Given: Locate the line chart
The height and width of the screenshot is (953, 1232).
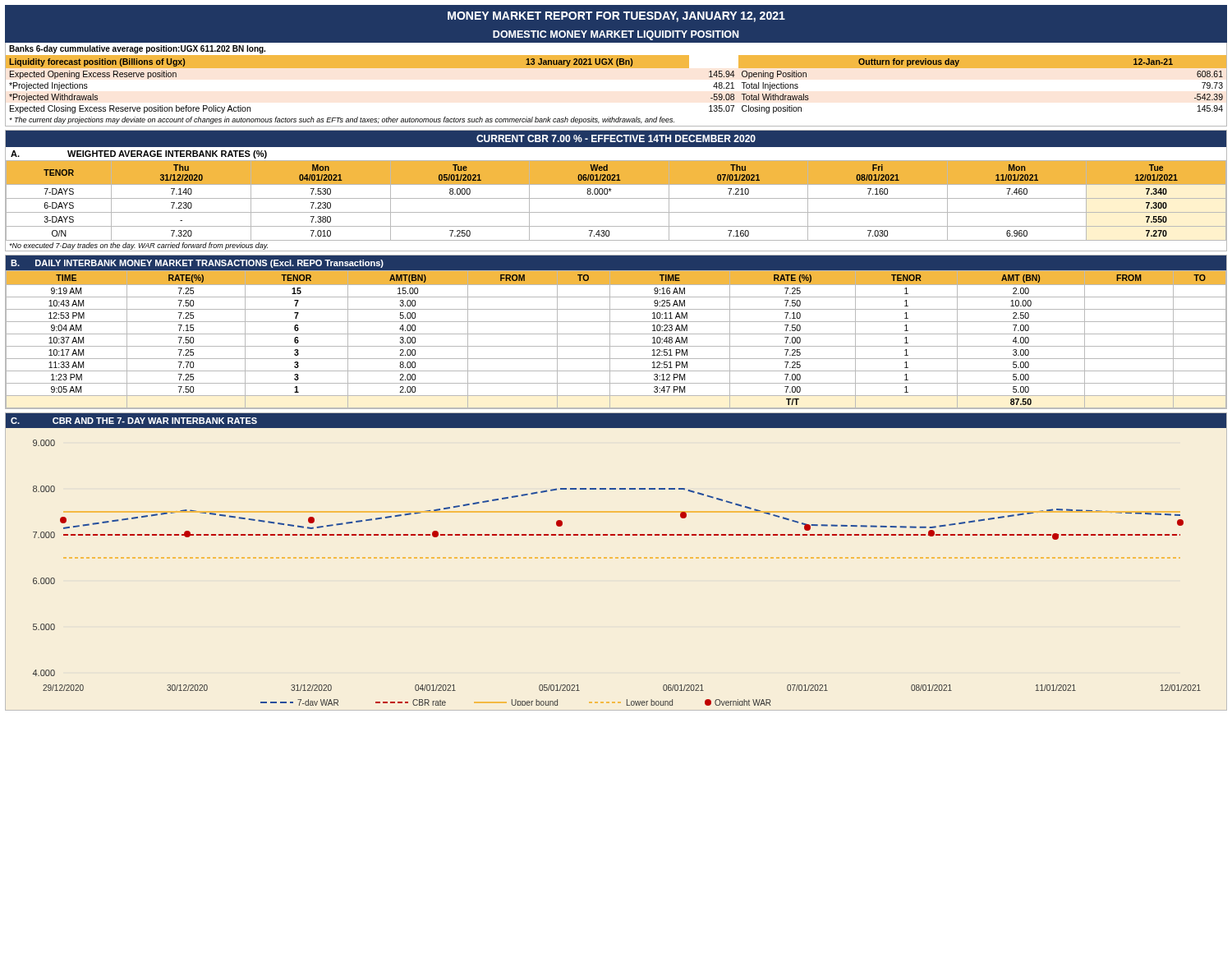Looking at the screenshot, I should point(616,569).
